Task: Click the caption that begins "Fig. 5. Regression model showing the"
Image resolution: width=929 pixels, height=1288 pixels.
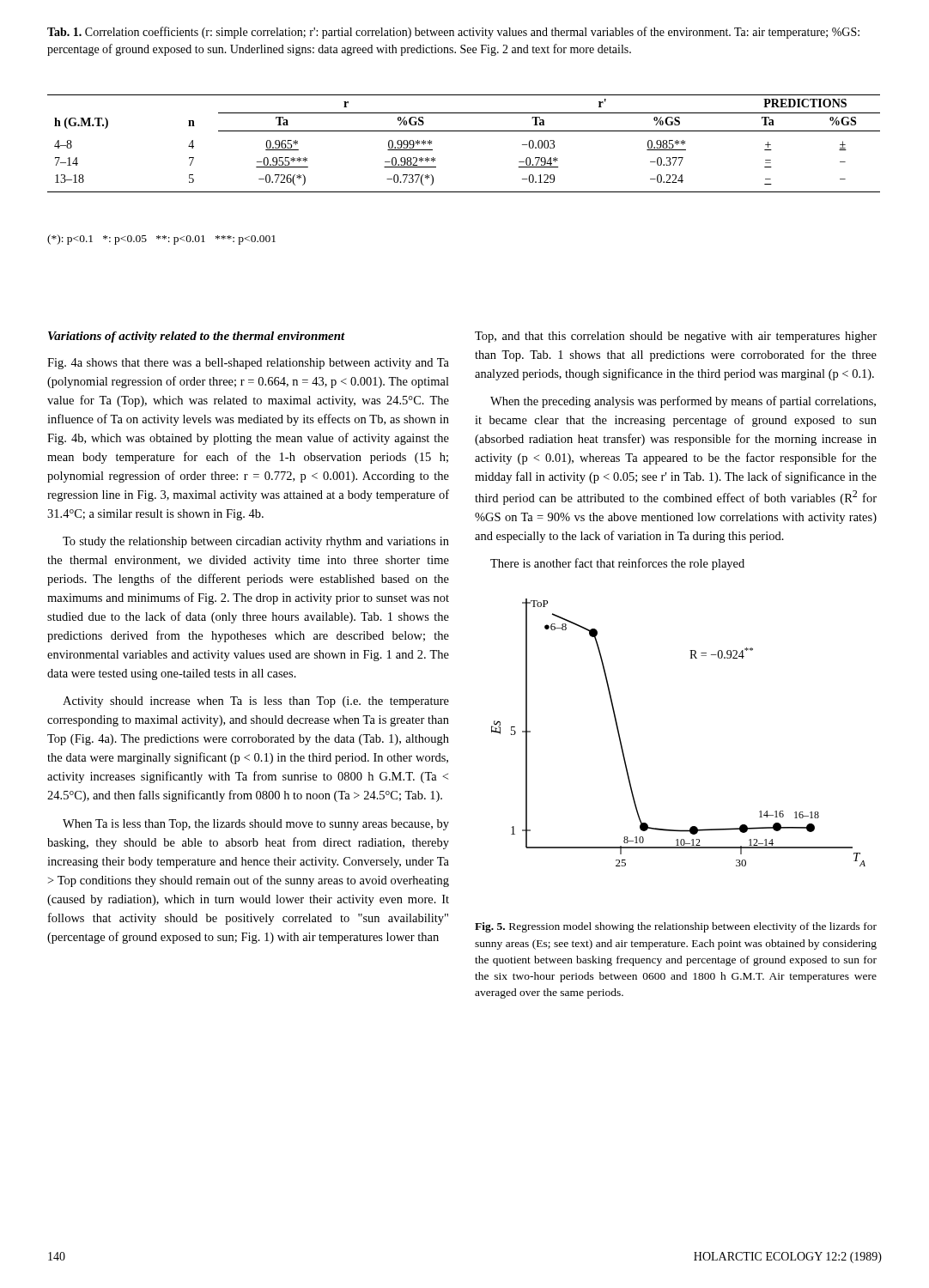Action: point(676,959)
